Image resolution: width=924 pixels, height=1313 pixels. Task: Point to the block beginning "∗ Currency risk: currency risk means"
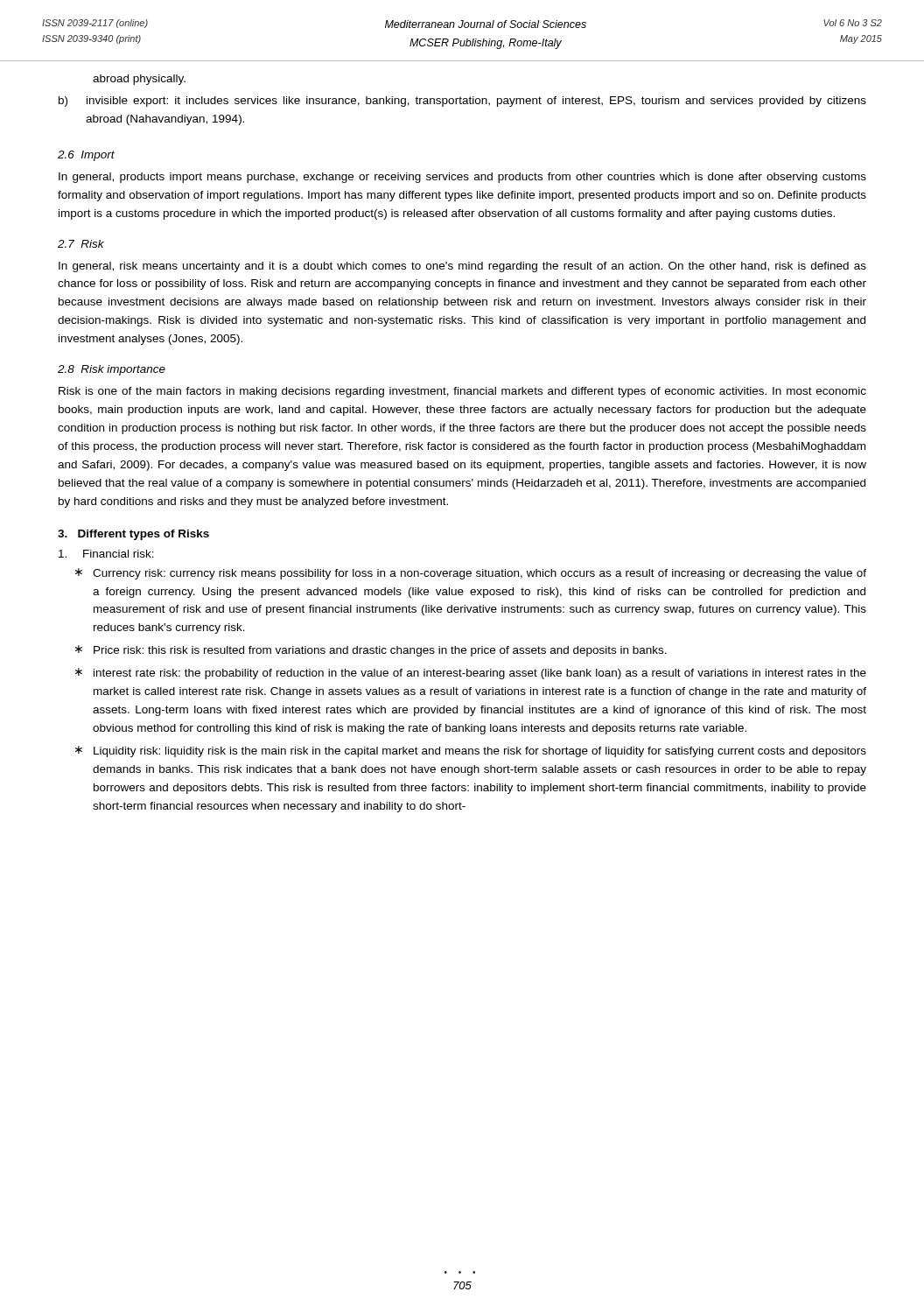pyautogui.click(x=470, y=601)
